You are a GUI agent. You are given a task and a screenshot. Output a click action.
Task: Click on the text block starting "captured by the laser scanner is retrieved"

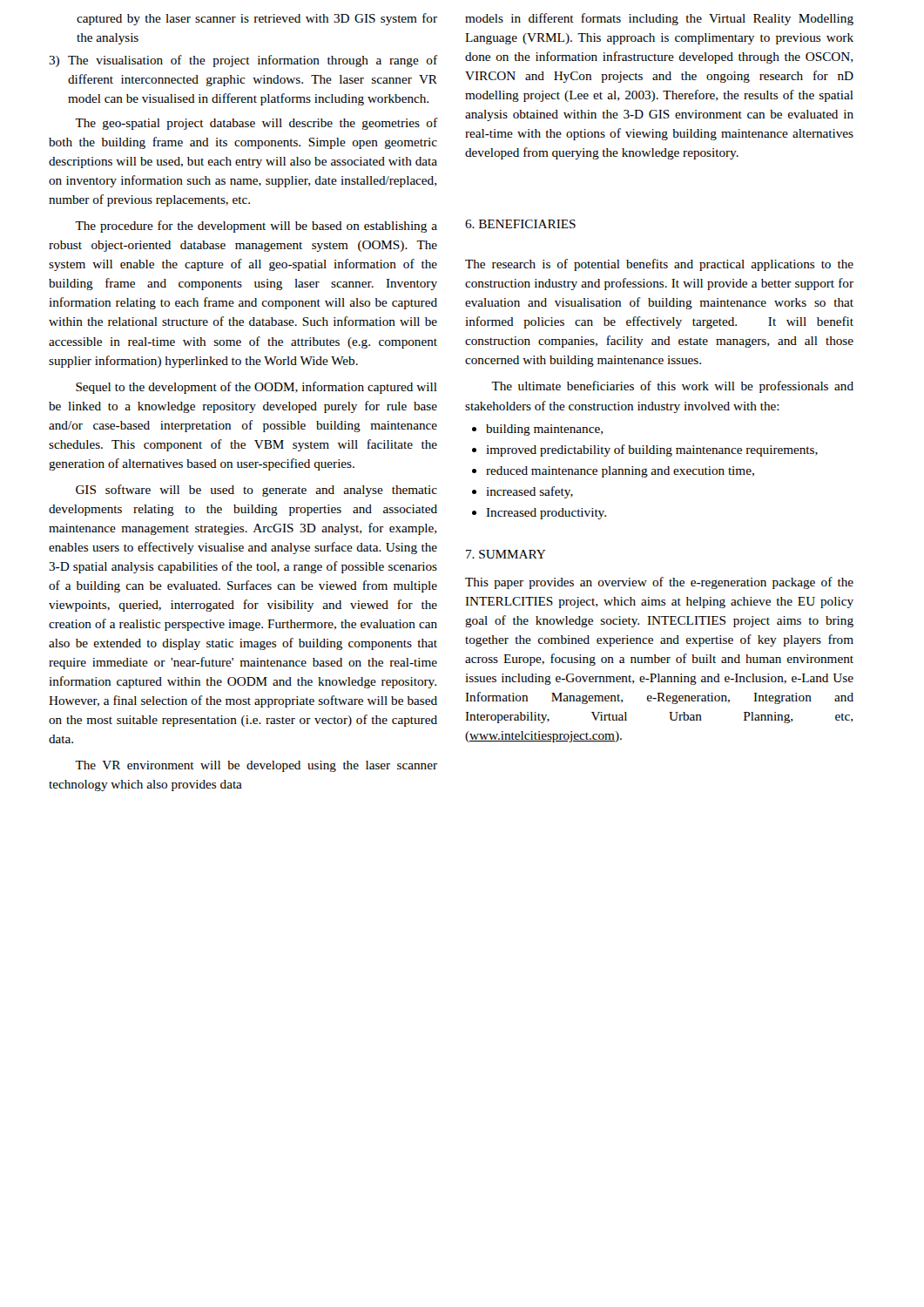coord(257,28)
